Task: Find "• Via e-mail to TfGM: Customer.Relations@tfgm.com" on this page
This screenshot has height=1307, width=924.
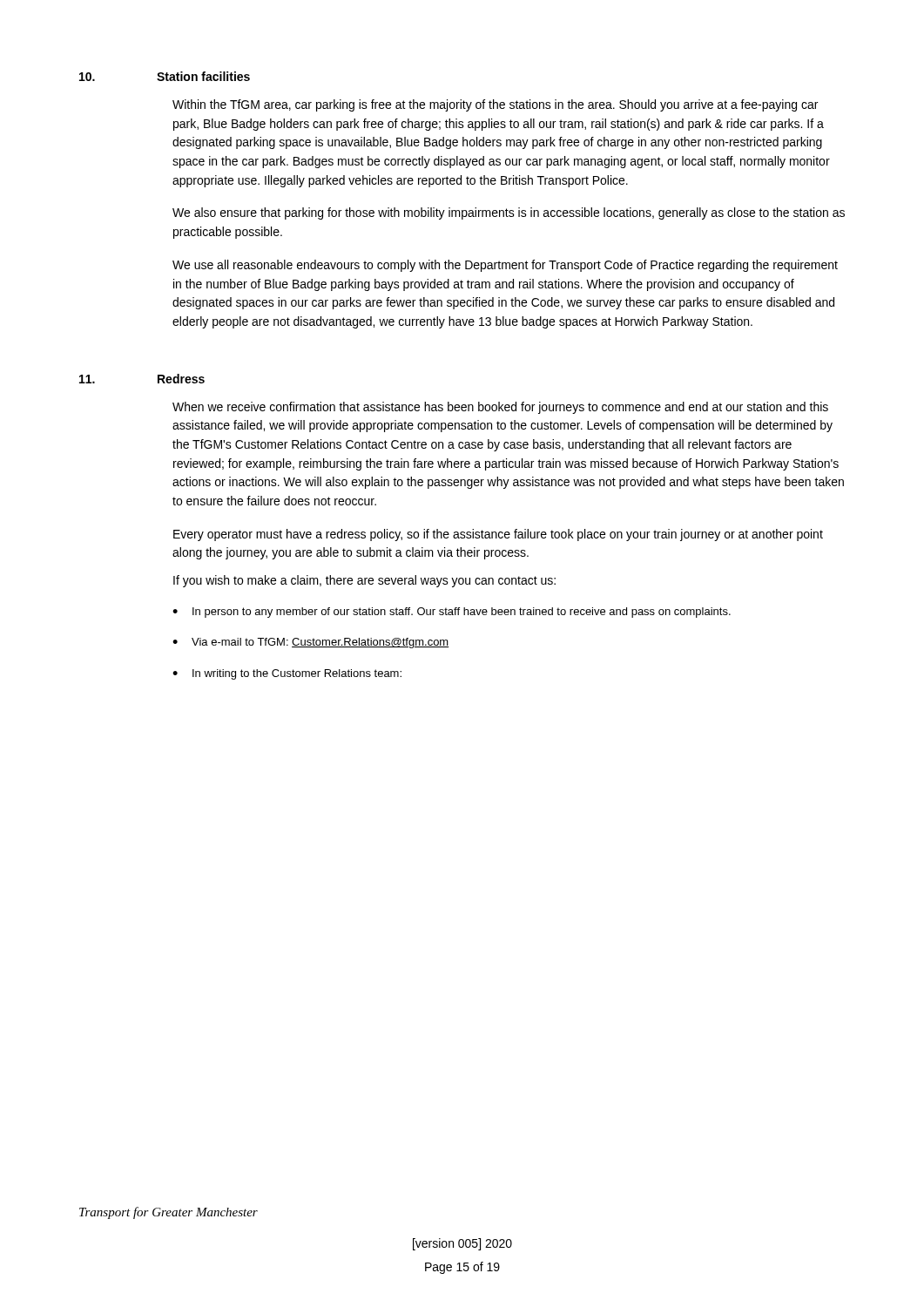Action: 311,643
